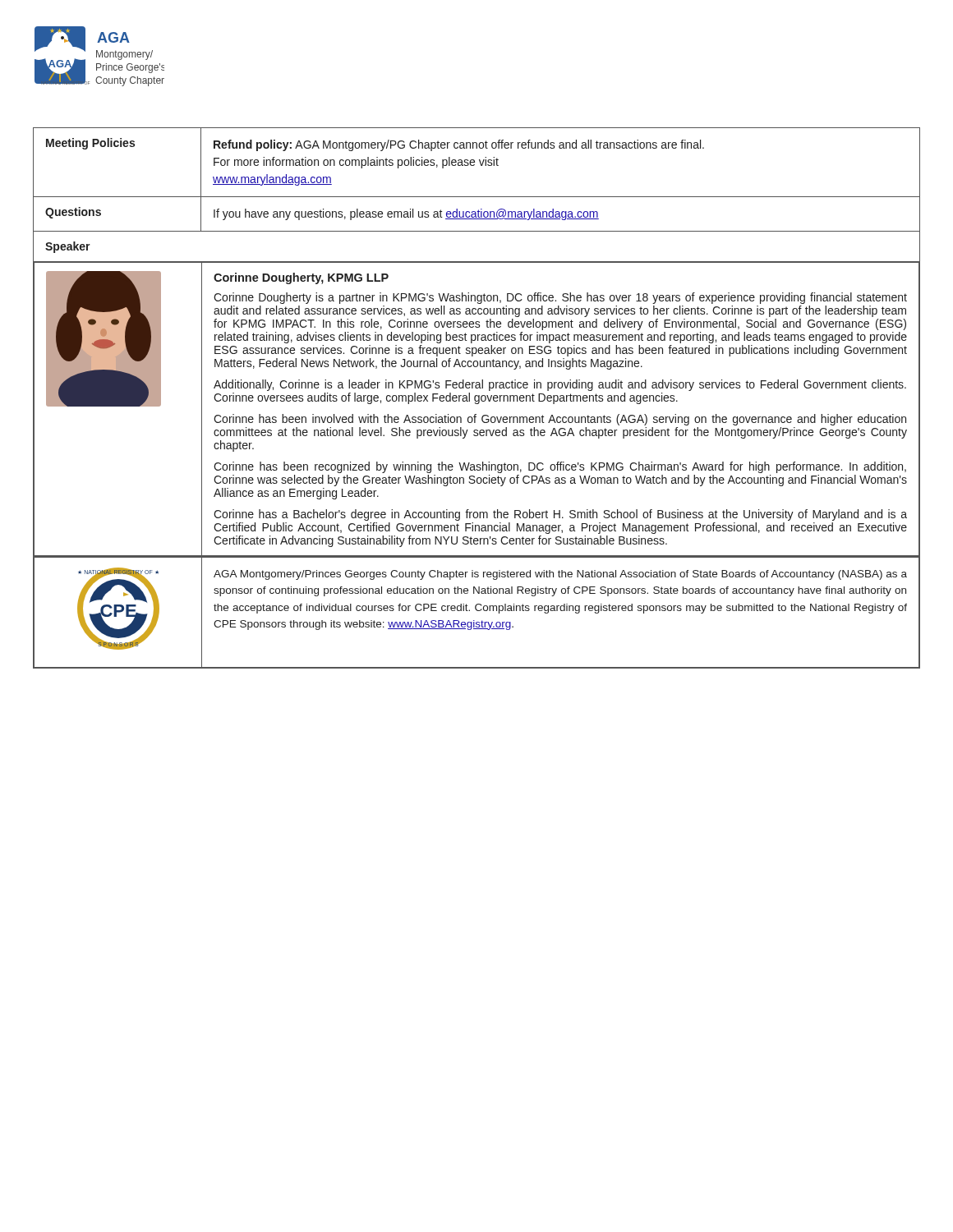Point to the block beginning "AGA Montgomery/Princes Georges"
953x1232 pixels.
[560, 599]
